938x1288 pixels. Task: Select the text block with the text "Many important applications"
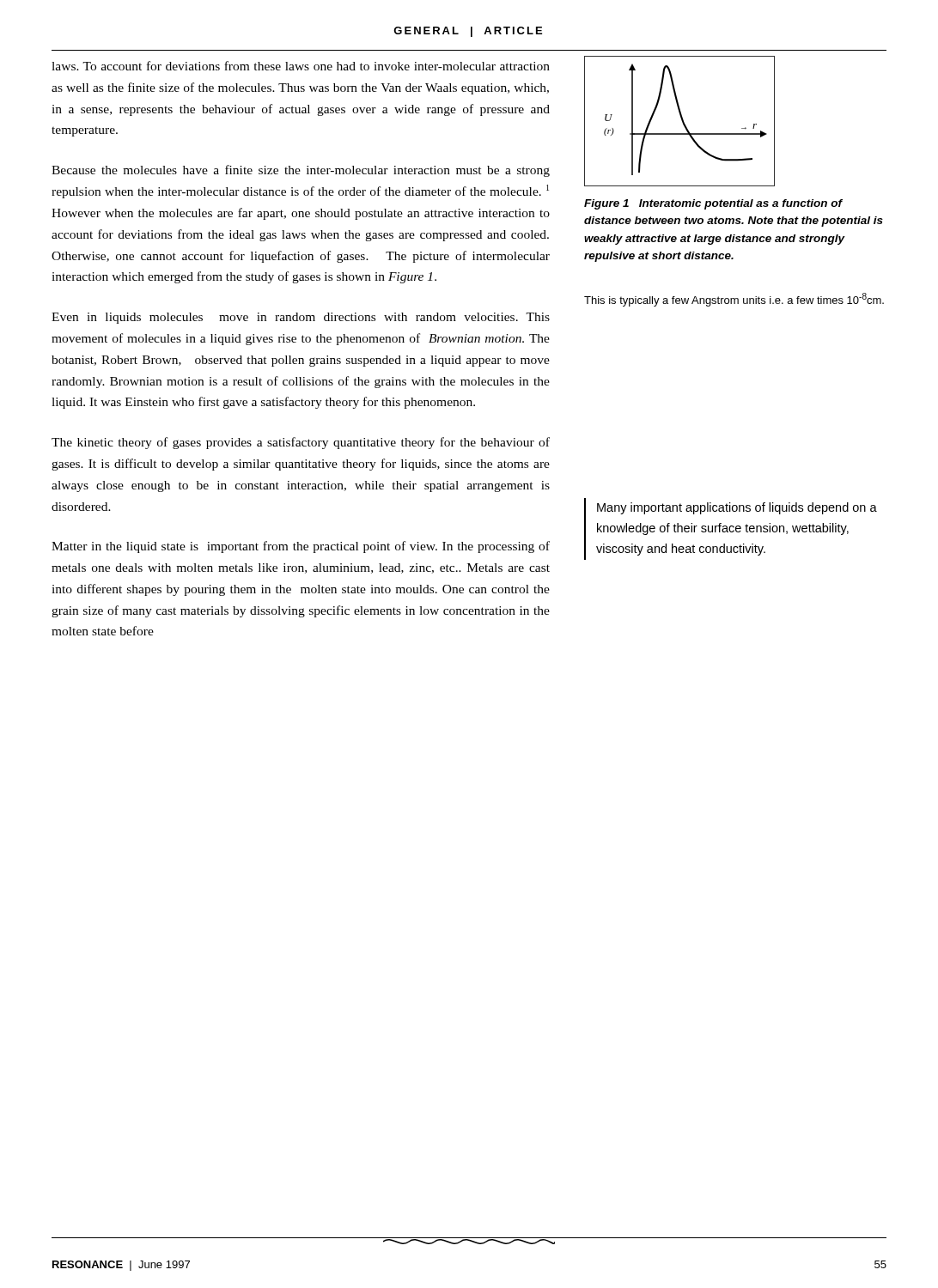click(736, 528)
